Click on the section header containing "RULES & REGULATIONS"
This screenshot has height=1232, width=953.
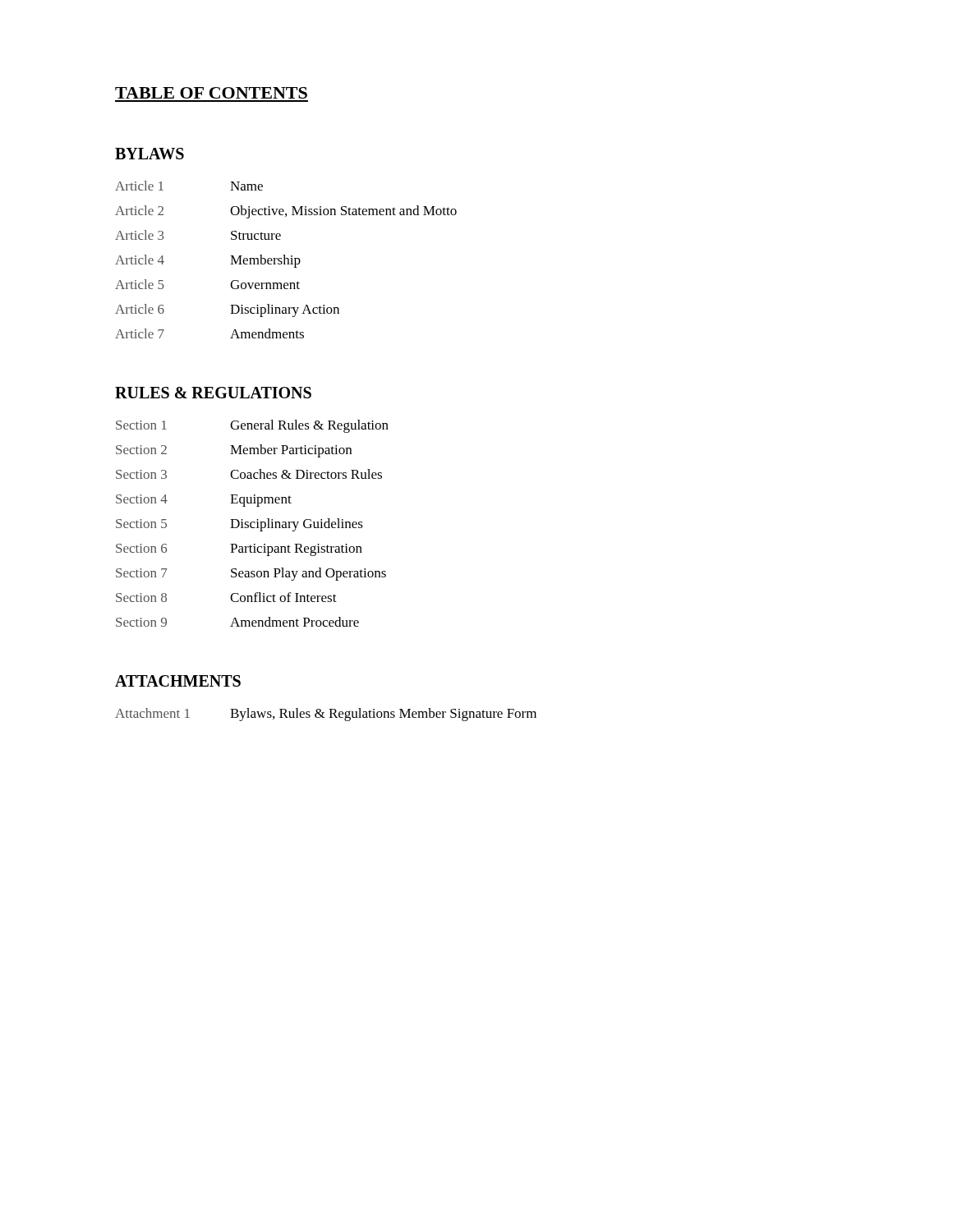pos(213,393)
